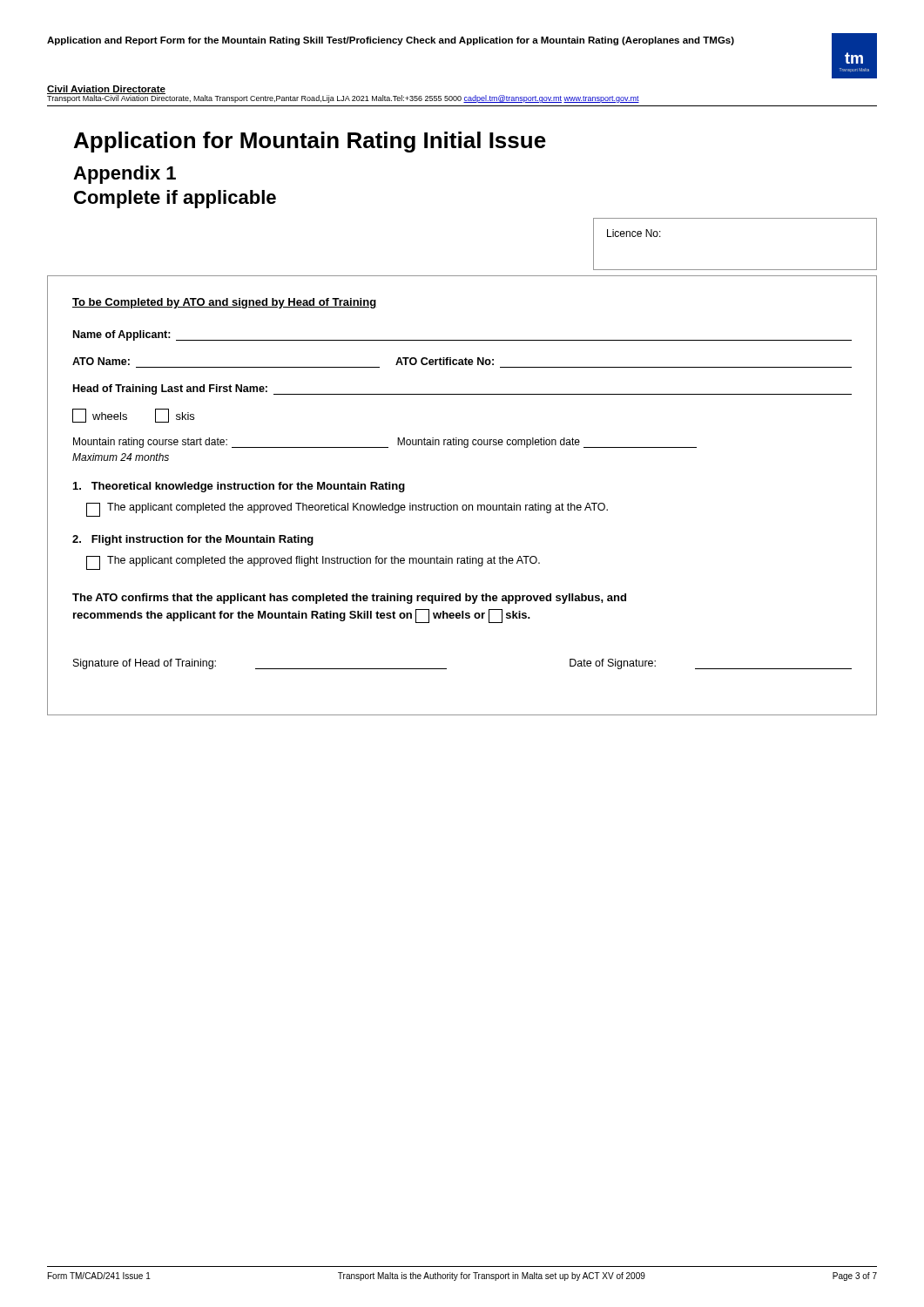Locate the text block starting "Licence No:"
Viewport: 924px width, 1307px height.
[634, 233]
